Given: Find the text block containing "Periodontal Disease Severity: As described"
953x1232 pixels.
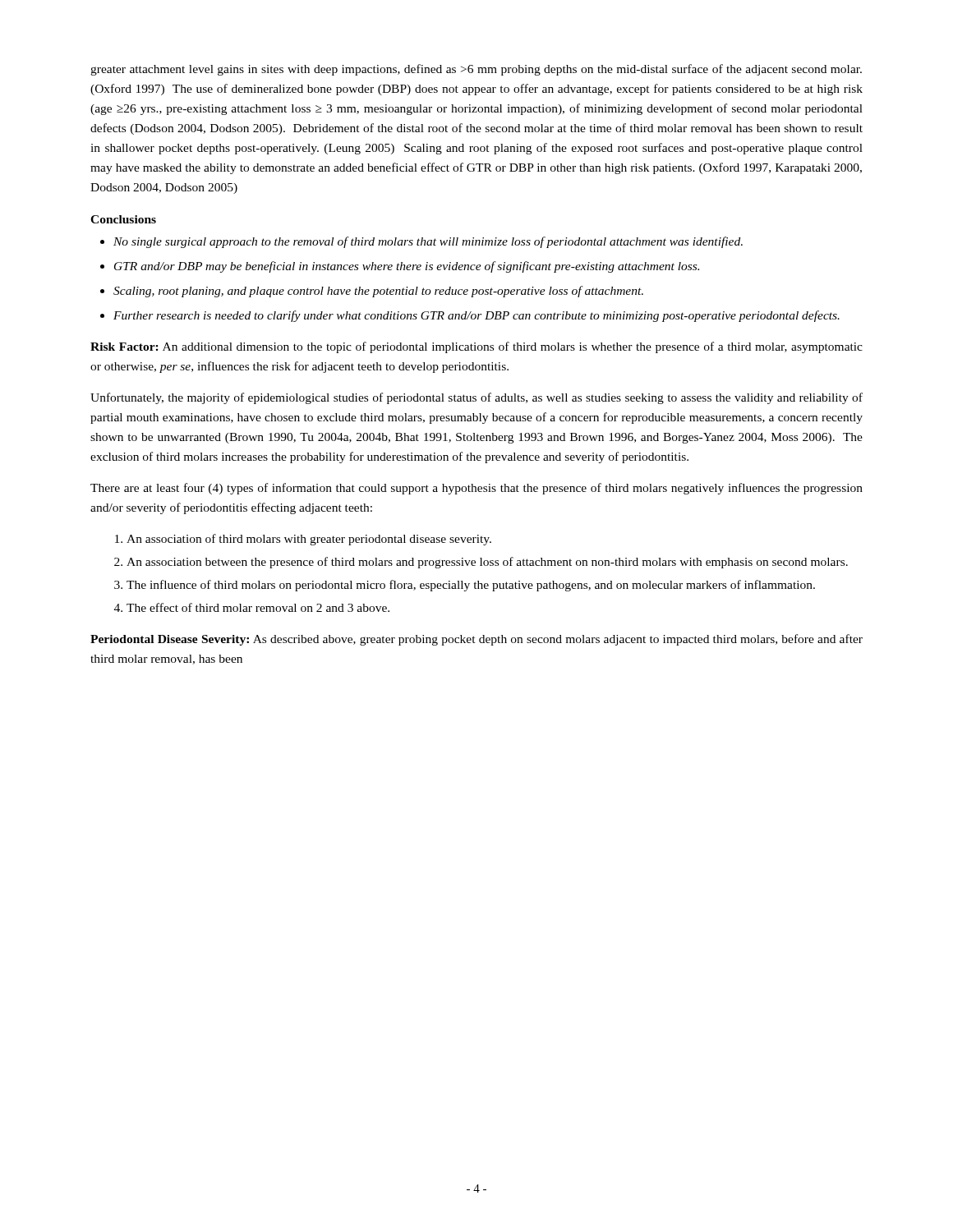Looking at the screenshot, I should pos(476,649).
